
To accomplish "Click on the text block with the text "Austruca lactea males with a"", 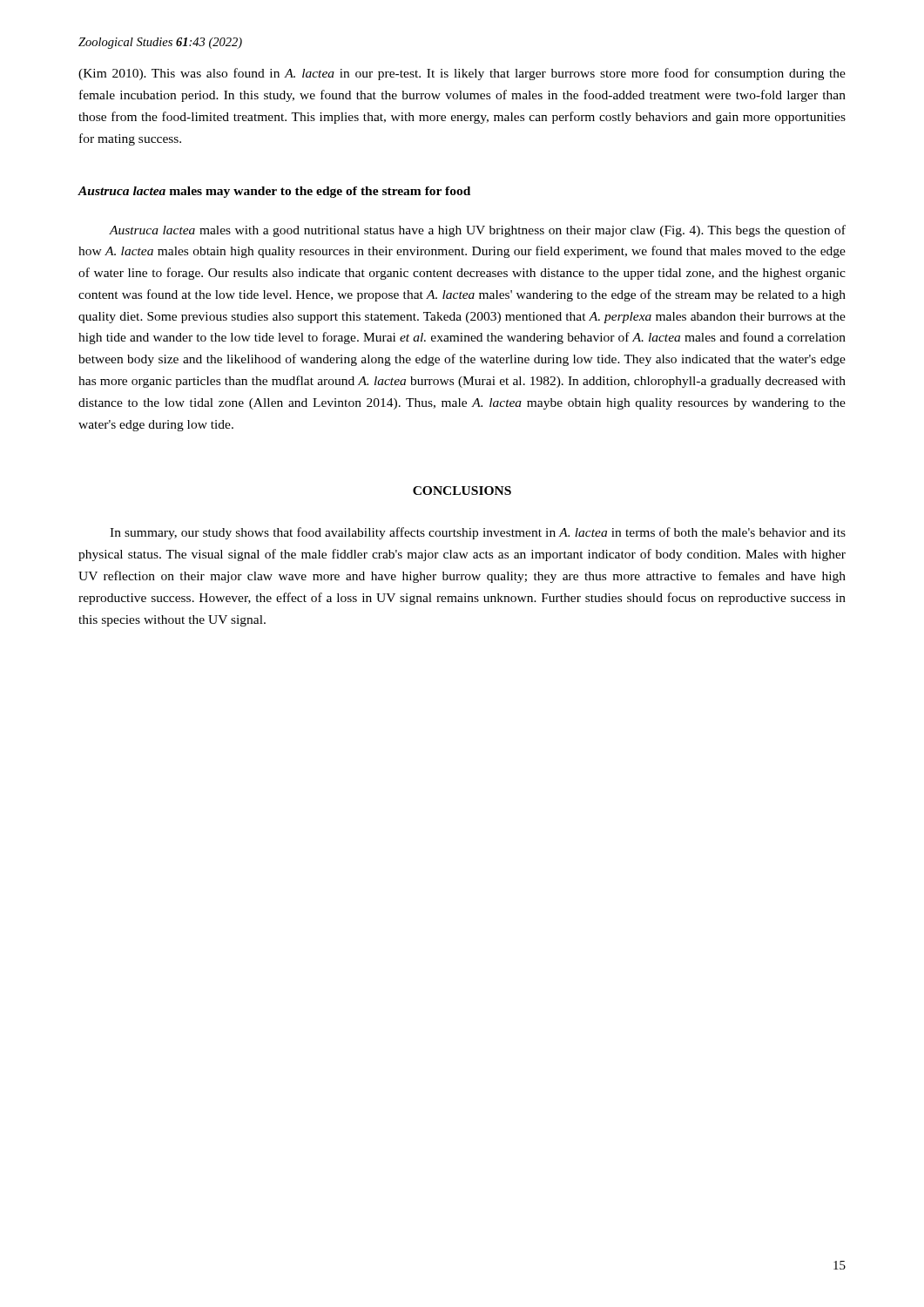I will [x=462, y=326].
